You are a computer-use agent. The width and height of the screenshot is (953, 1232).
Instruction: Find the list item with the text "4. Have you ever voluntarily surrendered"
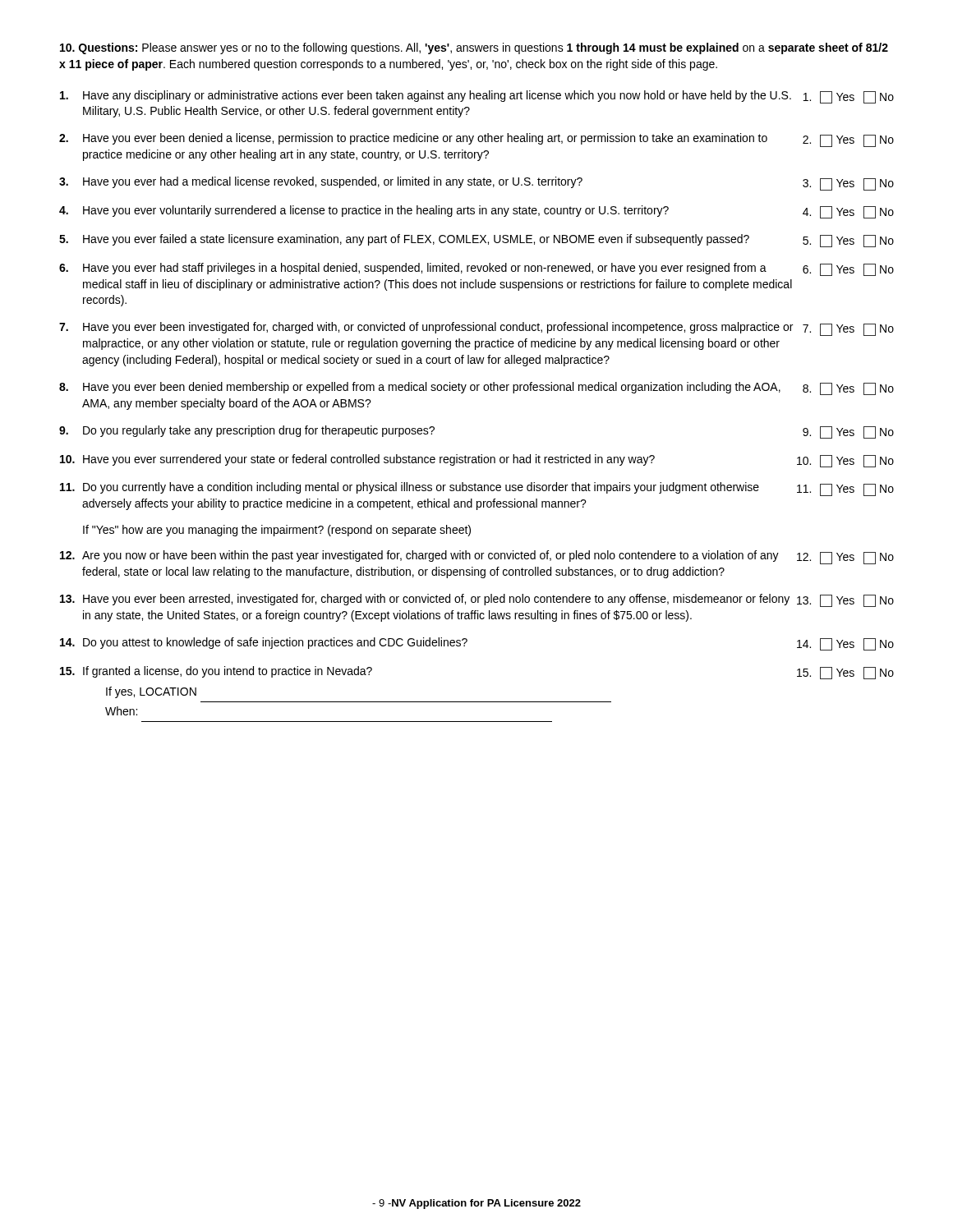[x=476, y=212]
